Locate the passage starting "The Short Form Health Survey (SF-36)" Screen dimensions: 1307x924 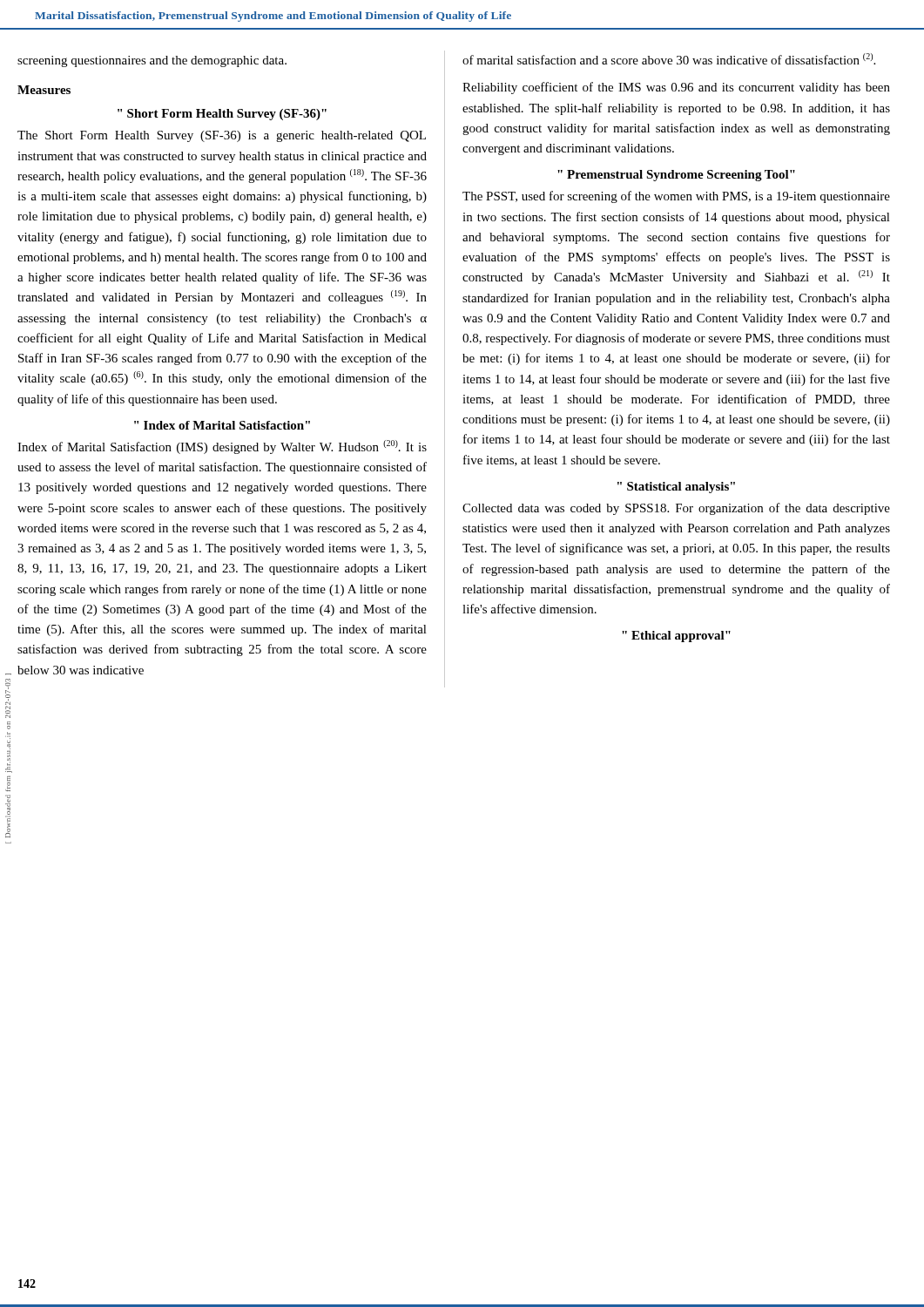pos(222,268)
